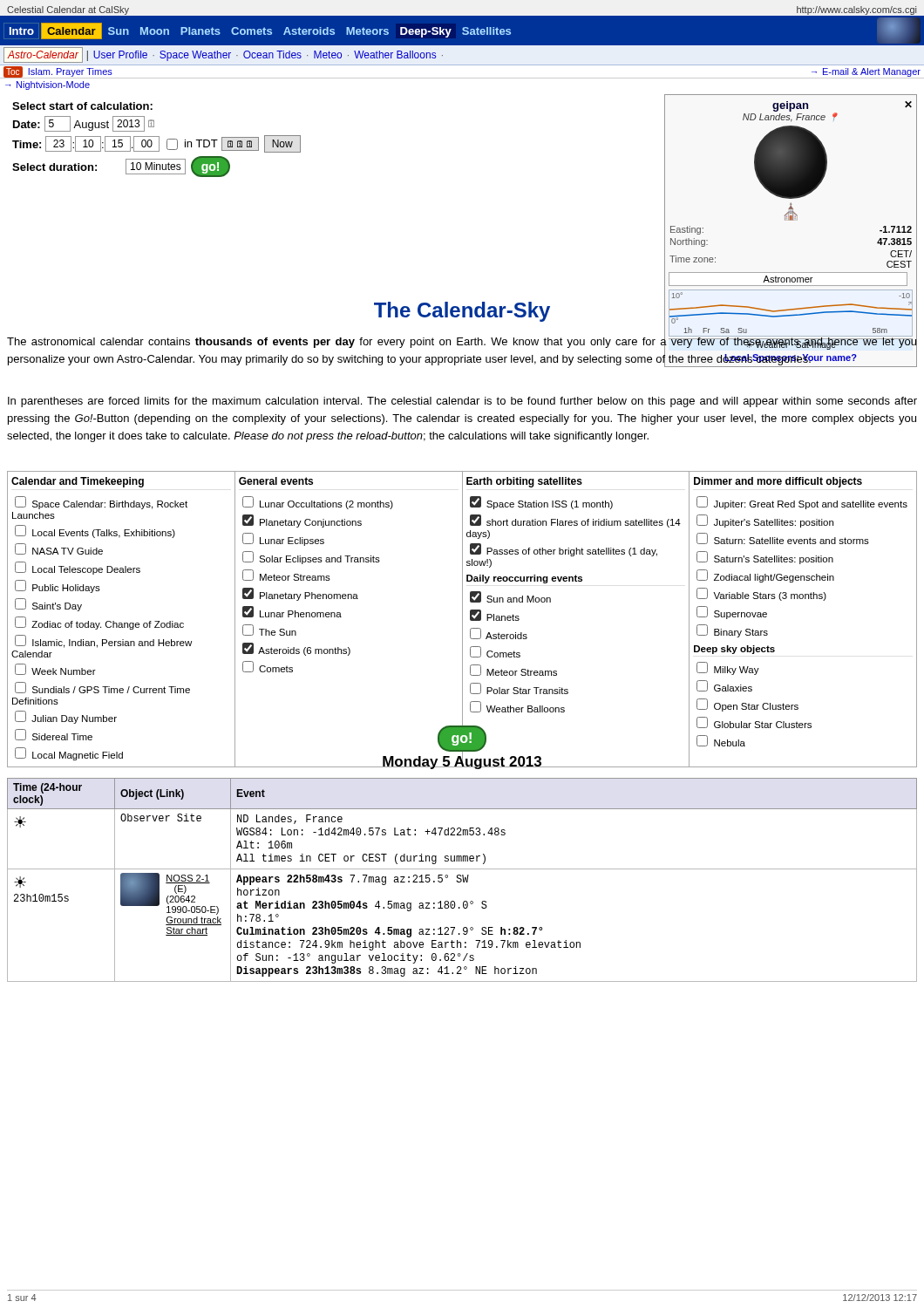
Task: Find the text block containing "The astronomical calendar contains"
Action: pos(462,350)
